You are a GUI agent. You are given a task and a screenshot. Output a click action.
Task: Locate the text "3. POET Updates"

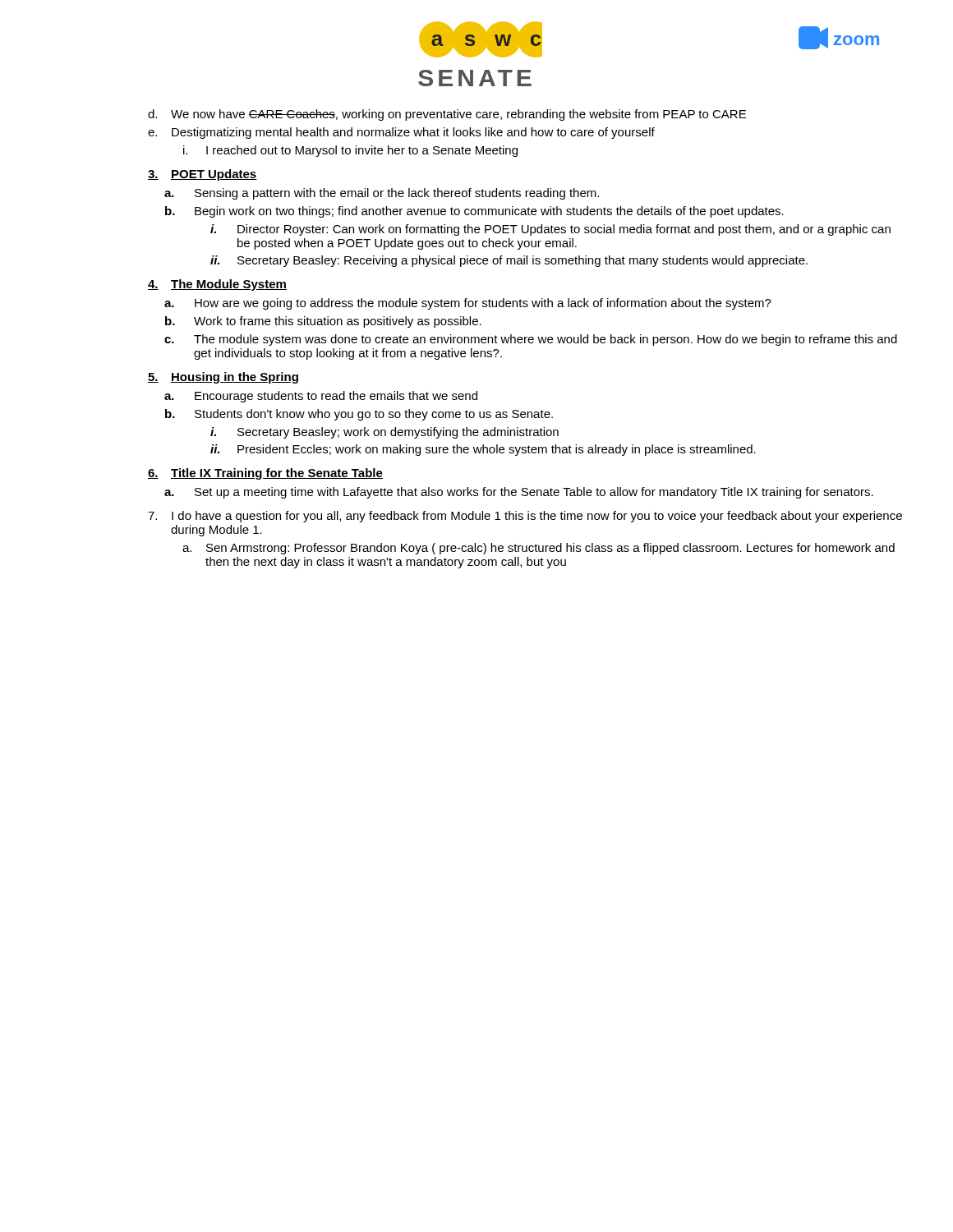202,174
